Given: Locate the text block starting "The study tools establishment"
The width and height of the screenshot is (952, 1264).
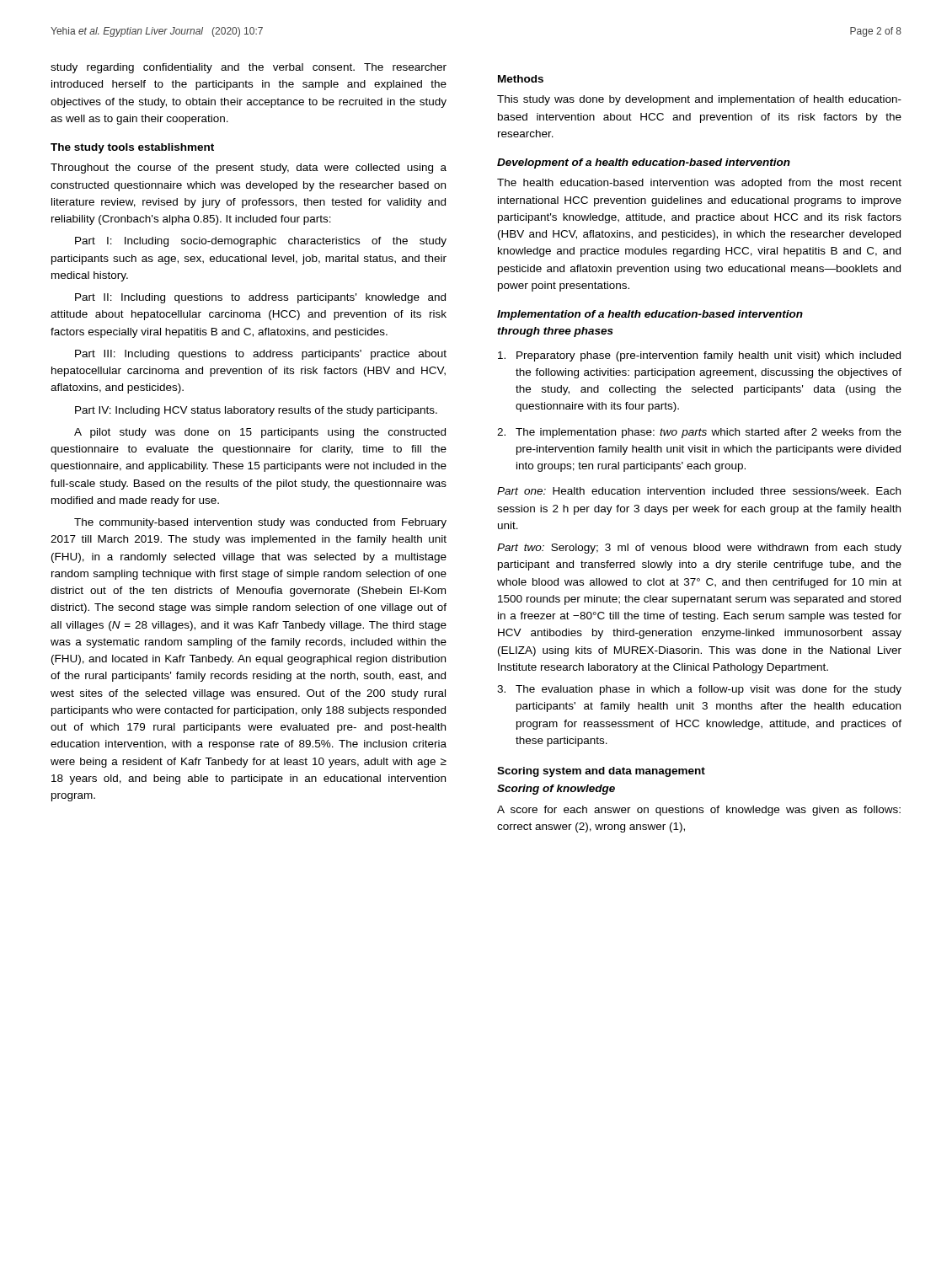Looking at the screenshot, I should 132,147.
